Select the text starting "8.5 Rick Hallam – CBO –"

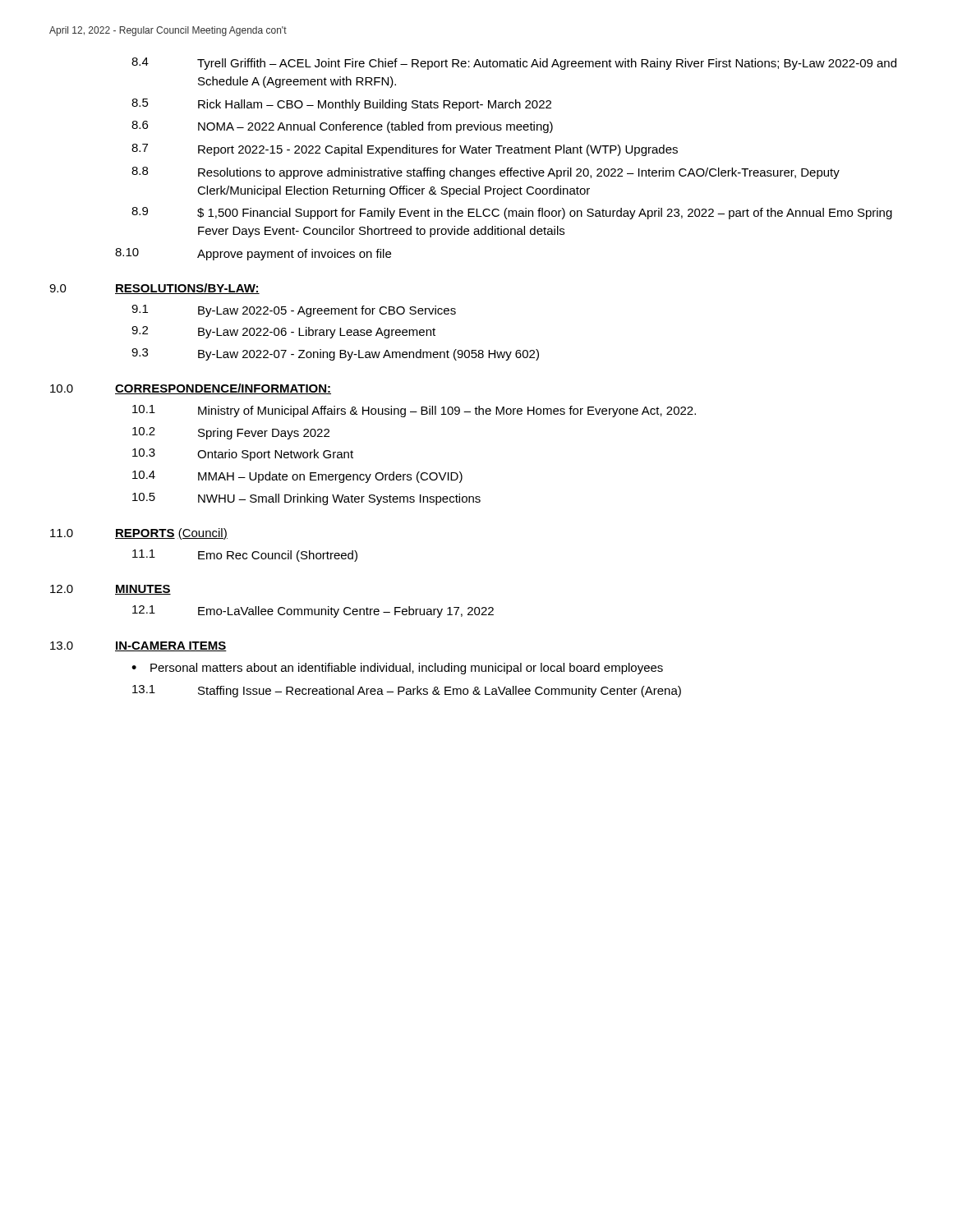[x=476, y=104]
